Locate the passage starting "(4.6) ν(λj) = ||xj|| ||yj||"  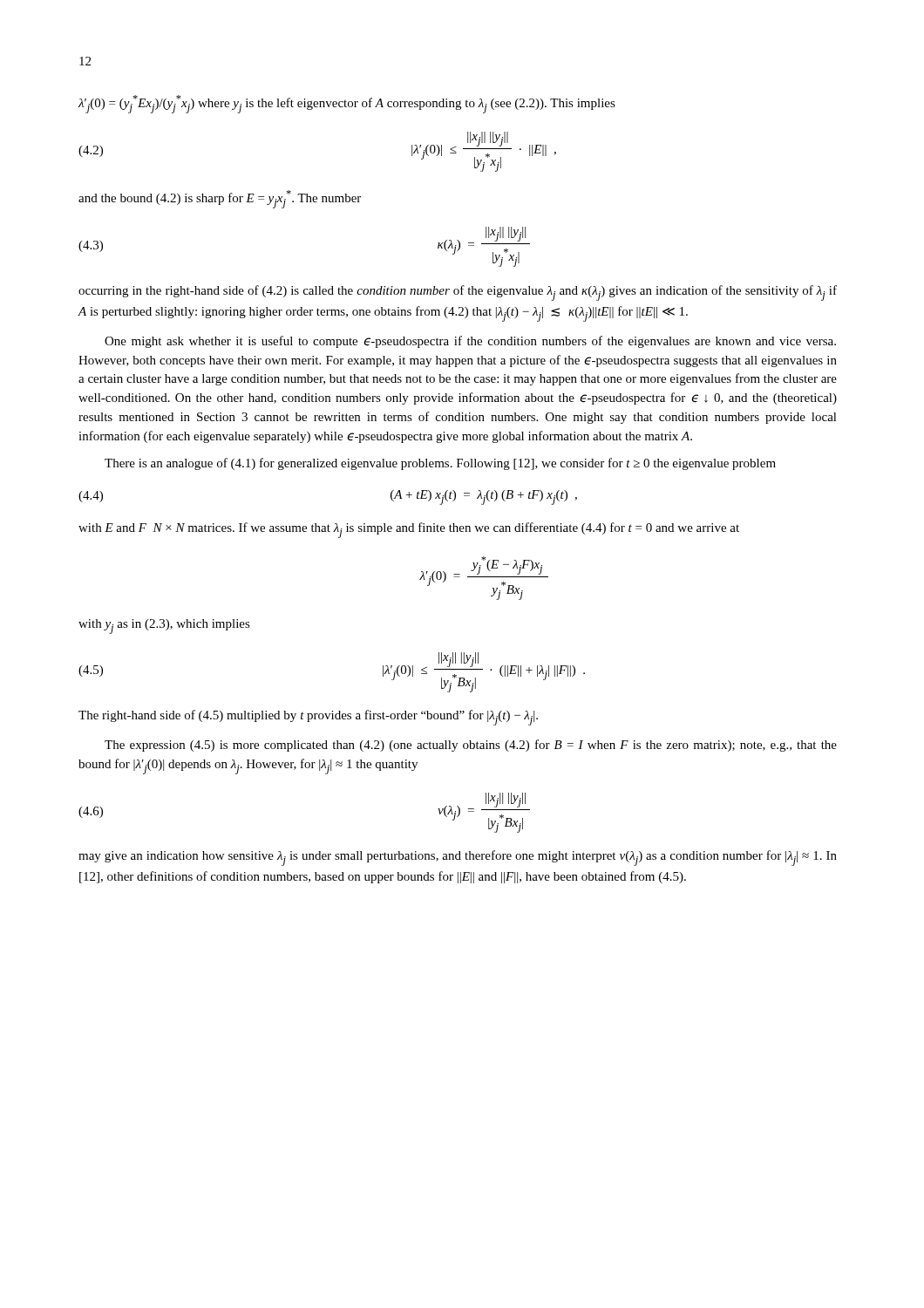pos(458,811)
